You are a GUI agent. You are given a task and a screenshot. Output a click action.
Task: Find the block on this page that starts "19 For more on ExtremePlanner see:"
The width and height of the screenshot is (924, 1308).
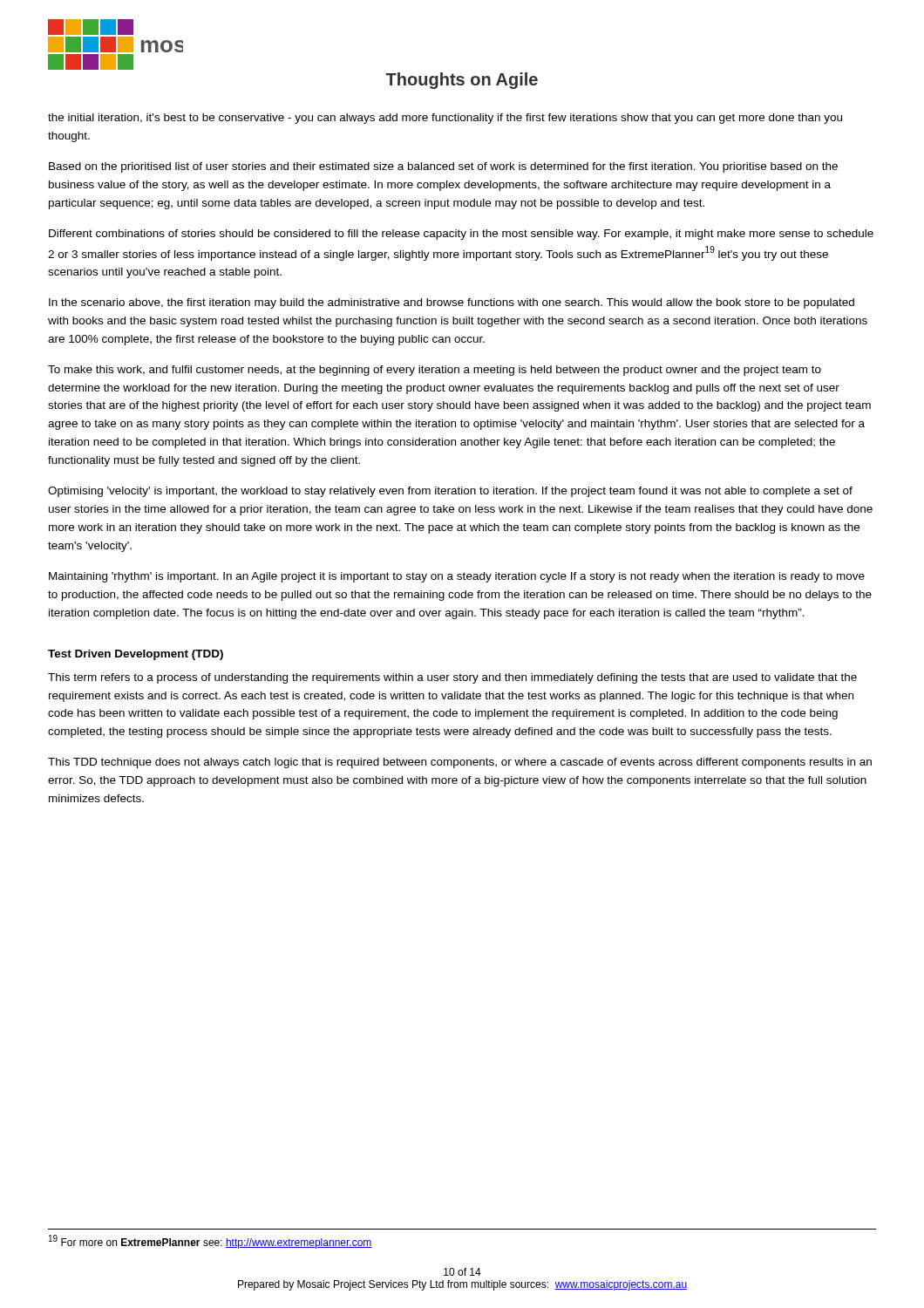pyautogui.click(x=210, y=1241)
